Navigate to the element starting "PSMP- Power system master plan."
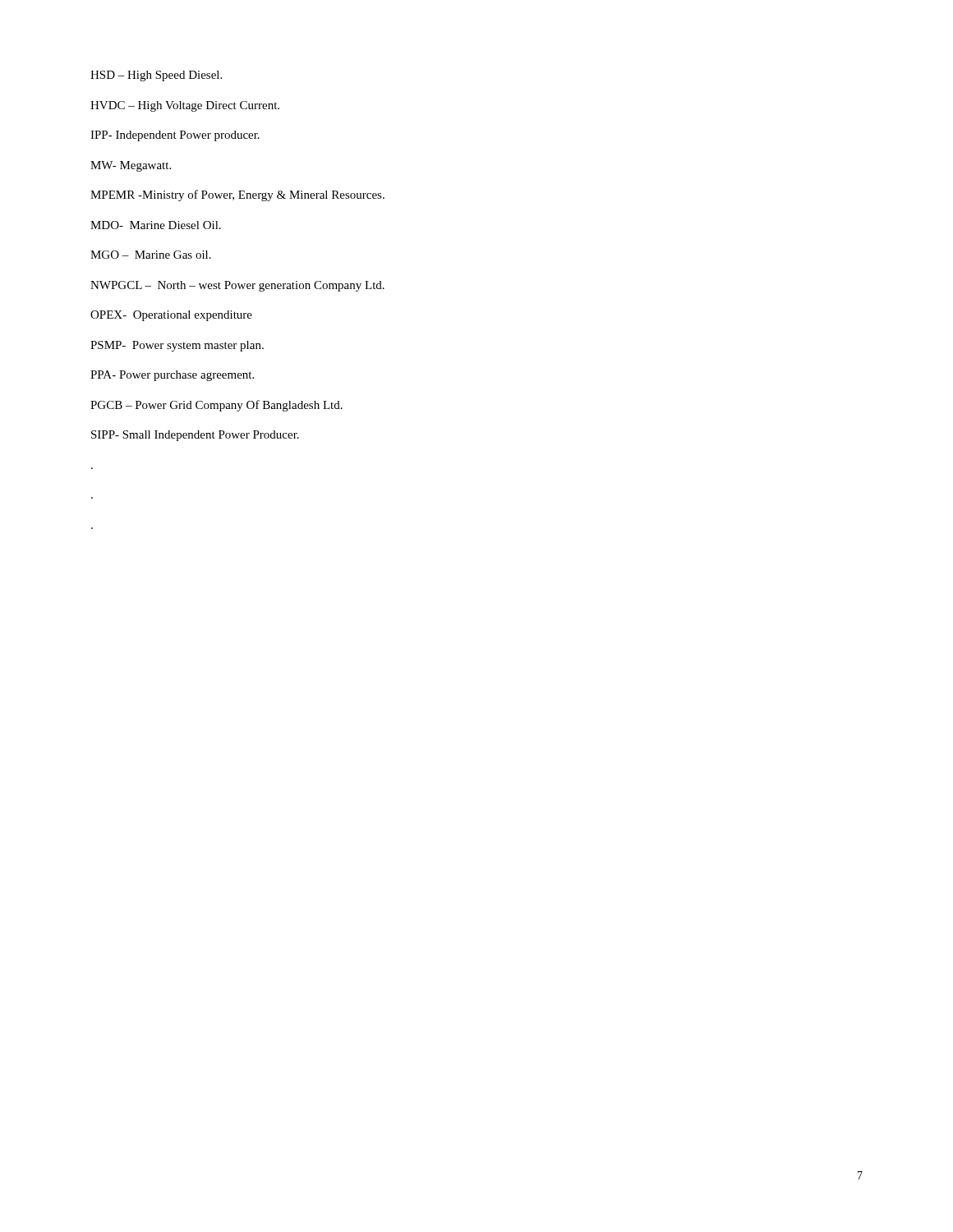The height and width of the screenshot is (1232, 953). pyautogui.click(x=177, y=345)
